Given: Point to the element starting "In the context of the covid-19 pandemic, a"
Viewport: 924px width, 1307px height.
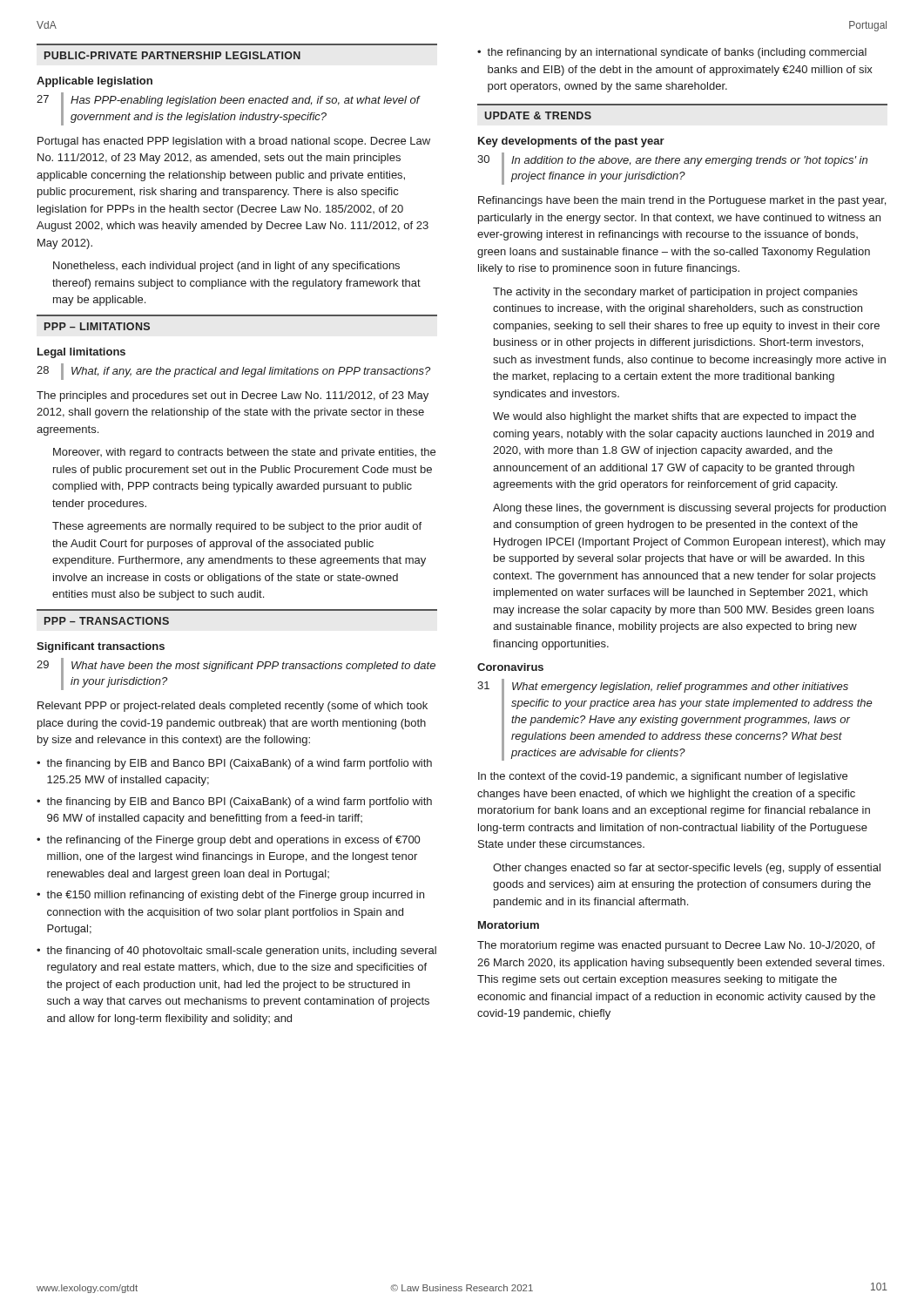Looking at the screenshot, I should pyautogui.click(x=682, y=839).
